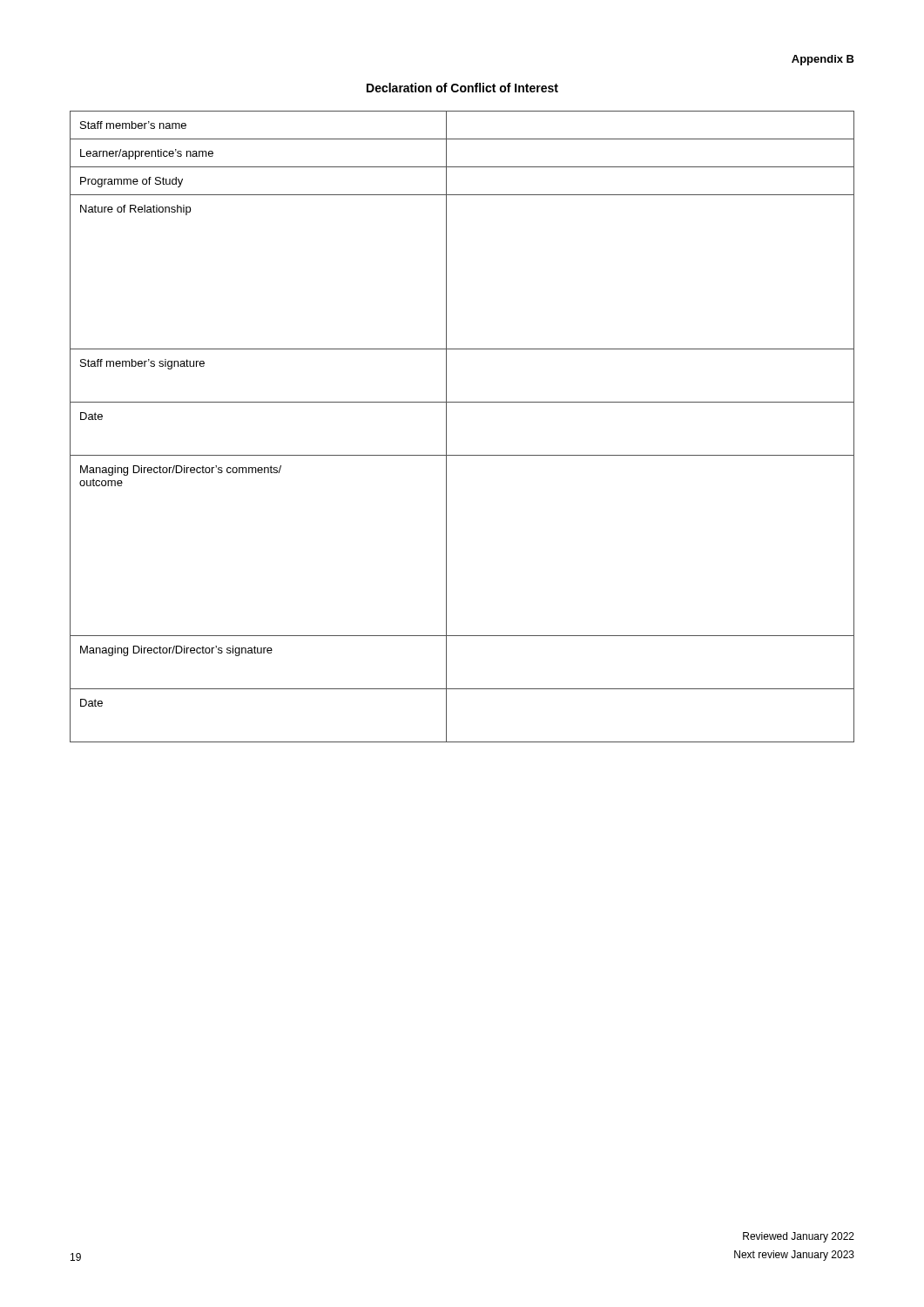Select the table that reads "Programme of Study"
924x1307 pixels.
point(462,427)
